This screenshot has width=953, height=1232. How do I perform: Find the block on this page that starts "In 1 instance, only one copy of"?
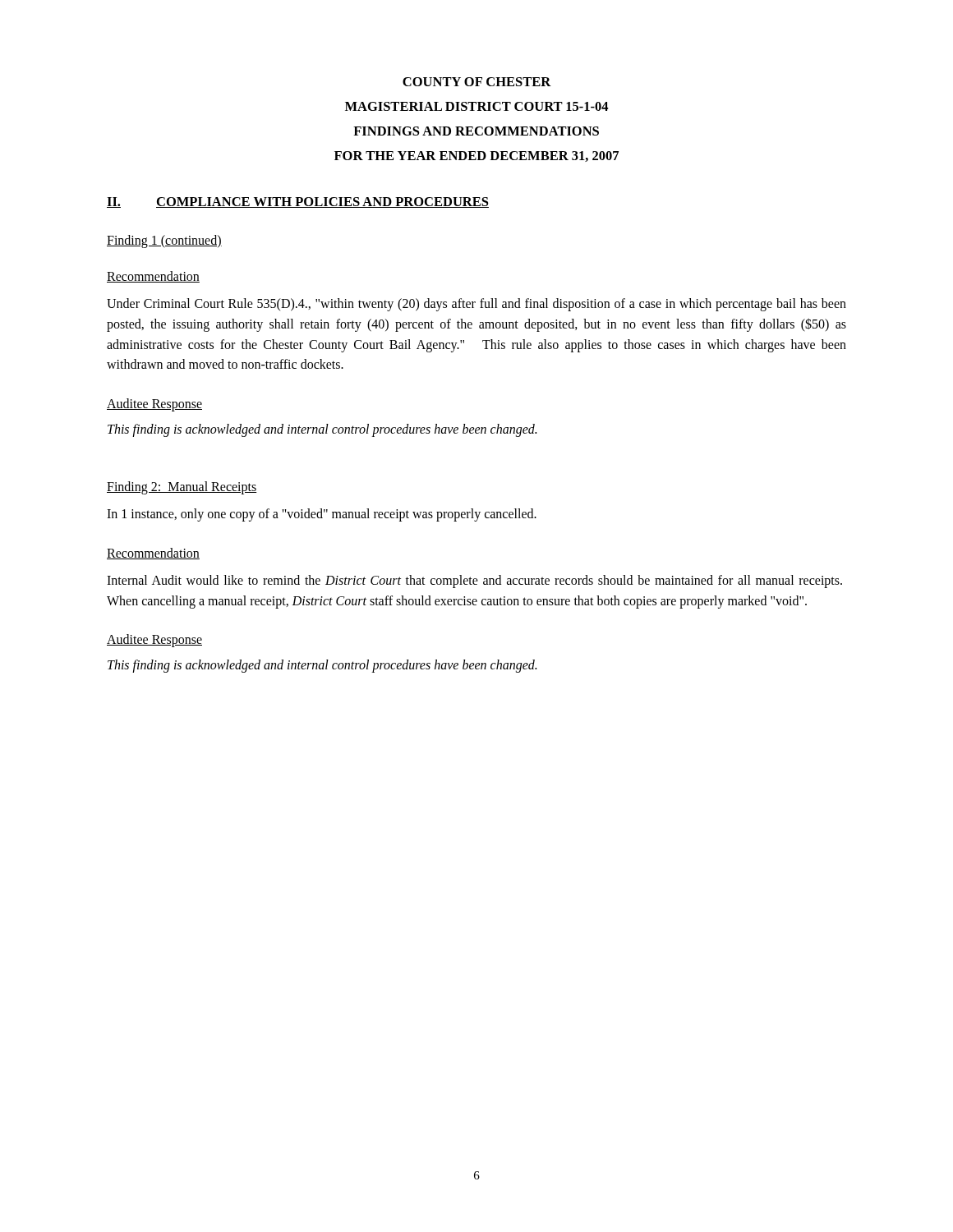pos(322,514)
